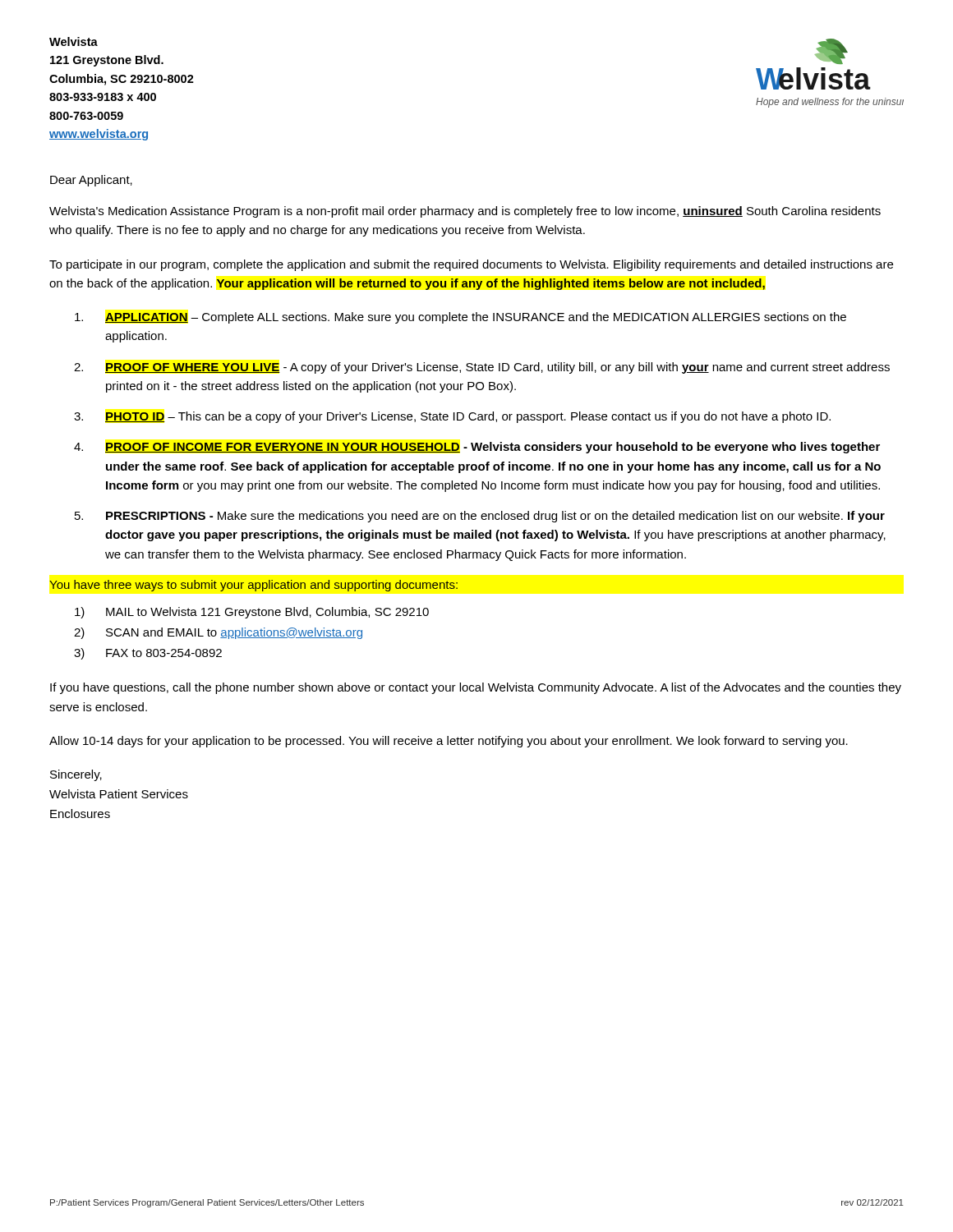Screen dimensions: 1232x953
Task: Find the text that reads "Sincerely, Welvista Patient Services Enclosures"
Action: click(119, 794)
